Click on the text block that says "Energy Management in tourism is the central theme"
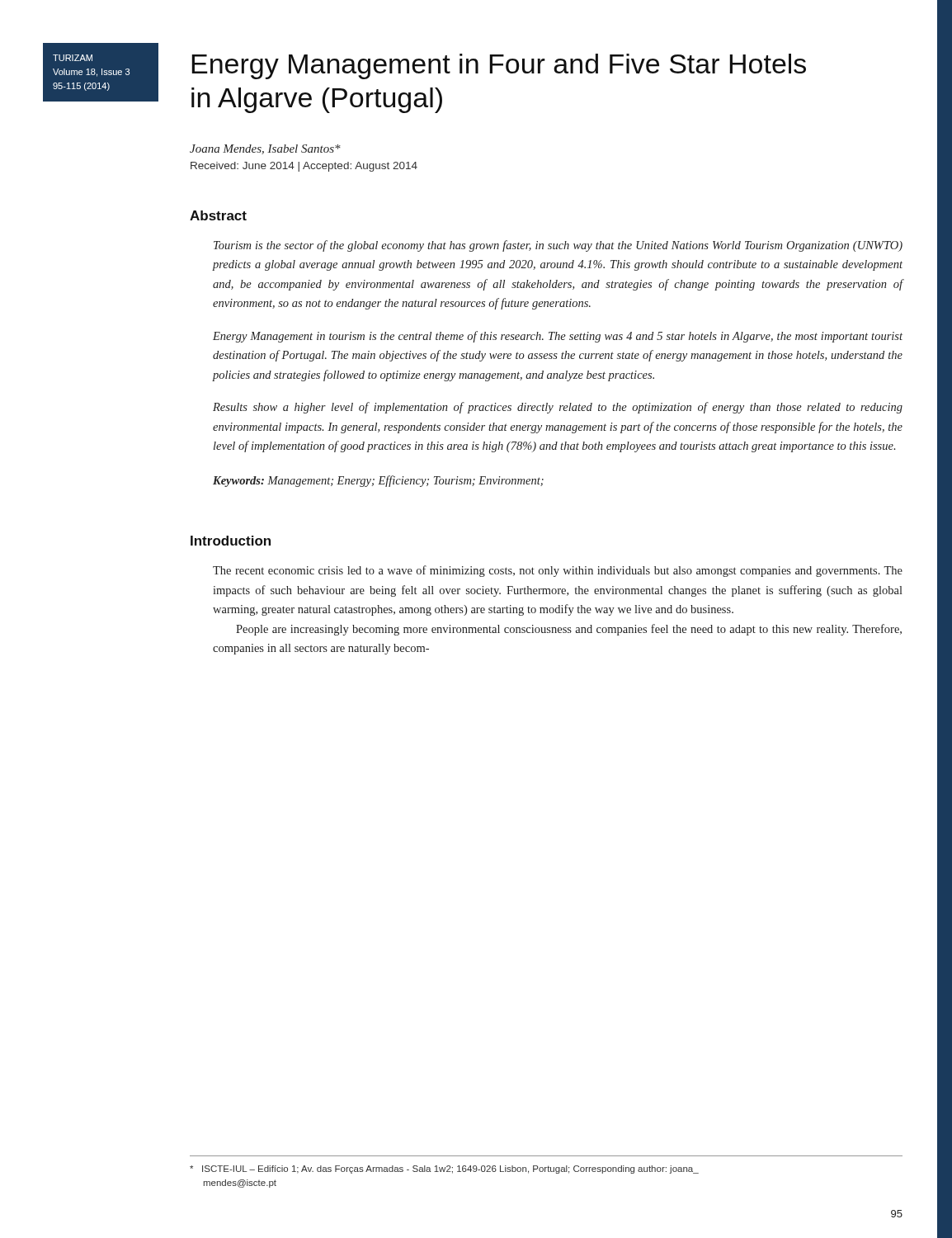952x1238 pixels. pyautogui.click(x=558, y=356)
